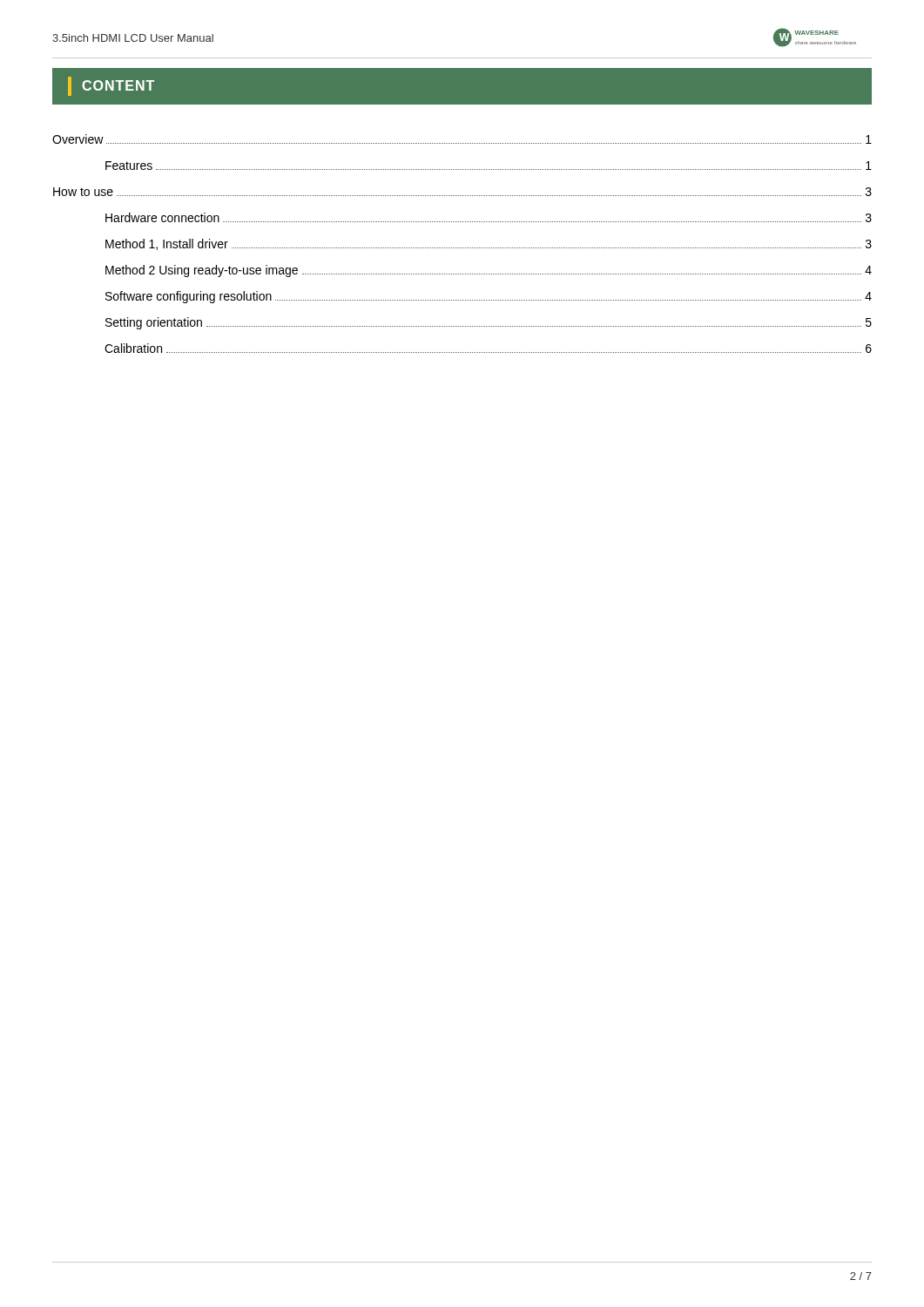Point to the block beginning "Method 1, Install driver"
924x1307 pixels.
tap(488, 244)
